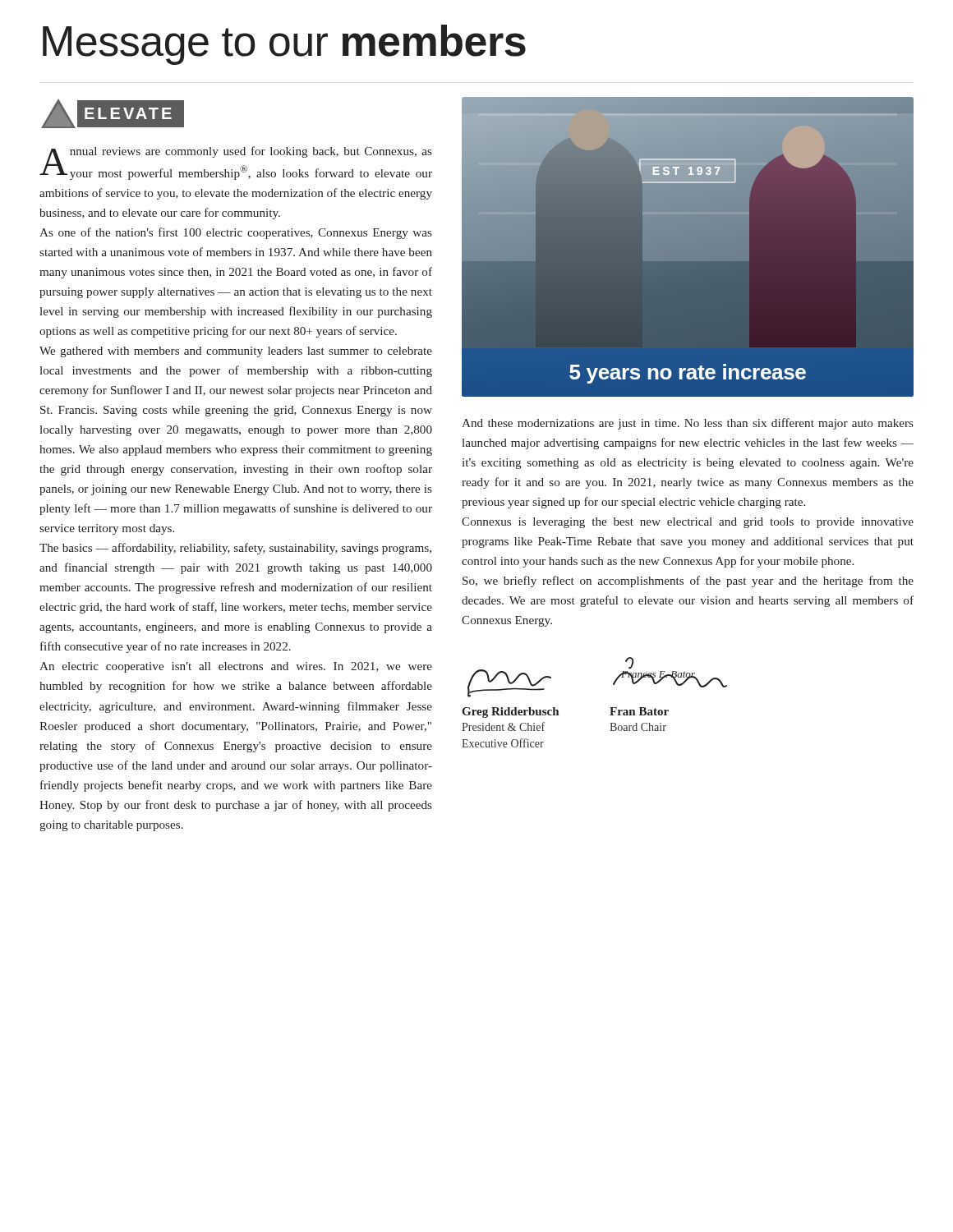The image size is (953, 1232).
Task: Select the passage starting "As one of the nation's first 100"
Action: [x=236, y=282]
